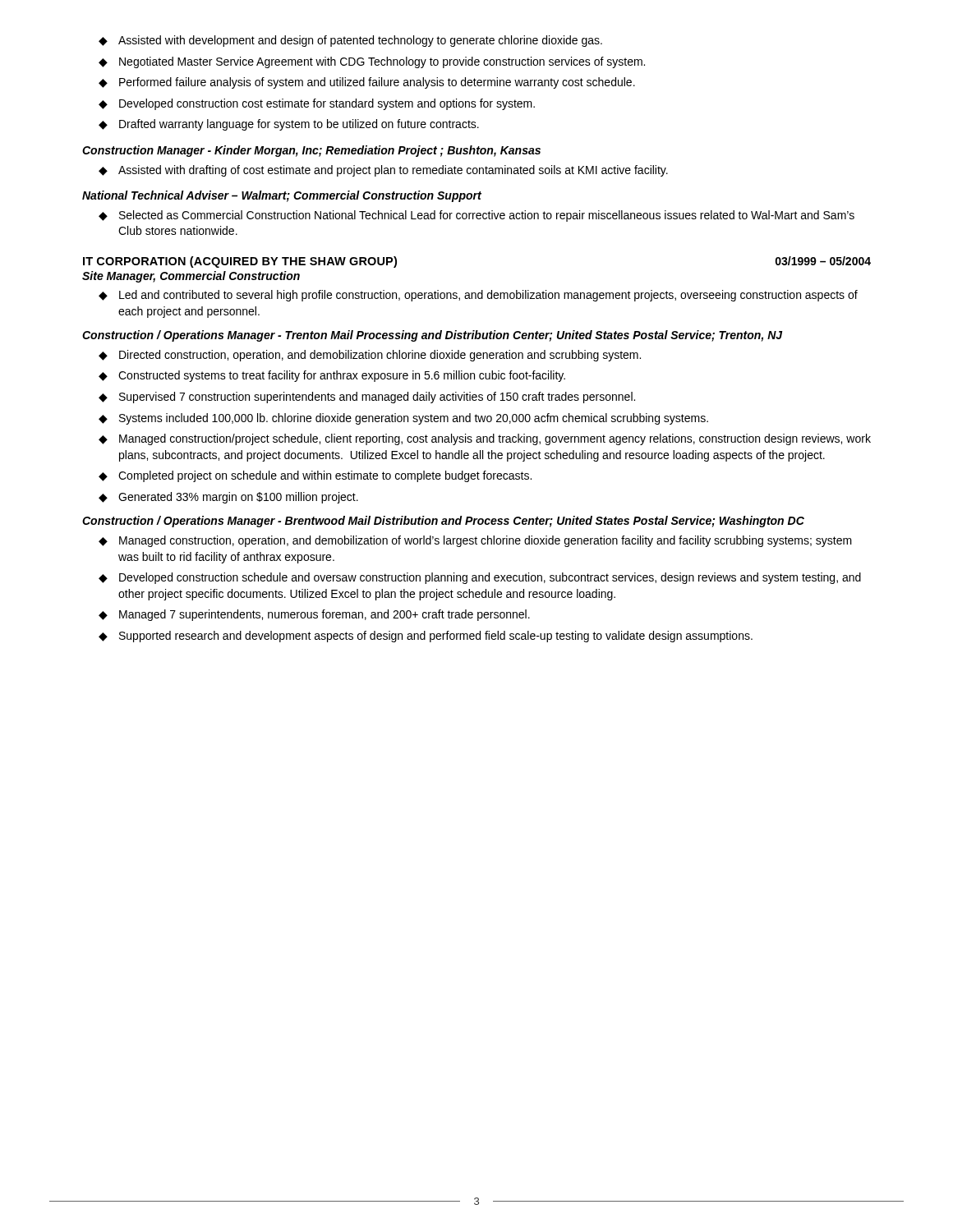The image size is (953, 1232).
Task: Locate the text "Site Manager, Commercial Construction"
Action: pos(191,276)
